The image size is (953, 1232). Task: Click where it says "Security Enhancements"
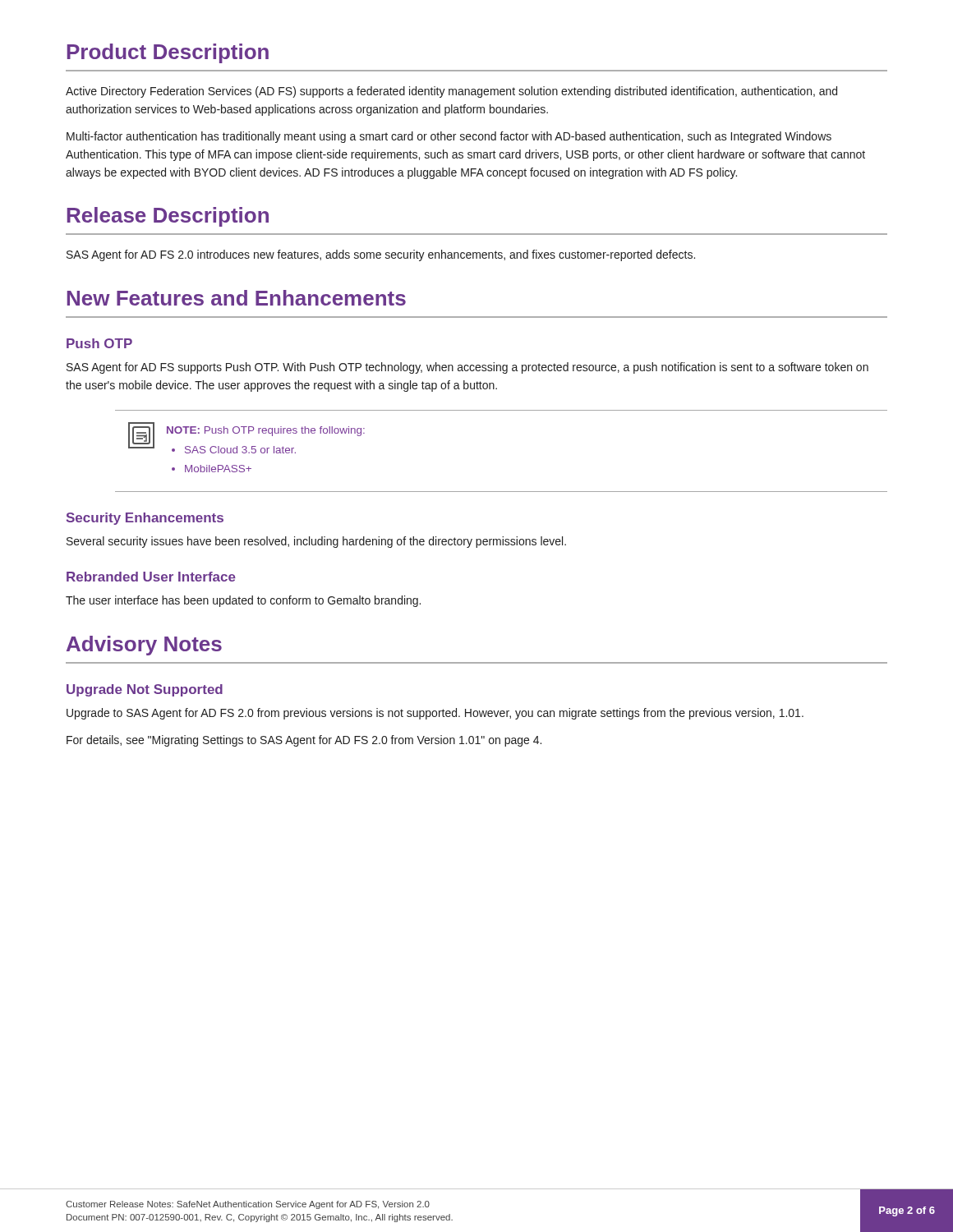(x=145, y=519)
